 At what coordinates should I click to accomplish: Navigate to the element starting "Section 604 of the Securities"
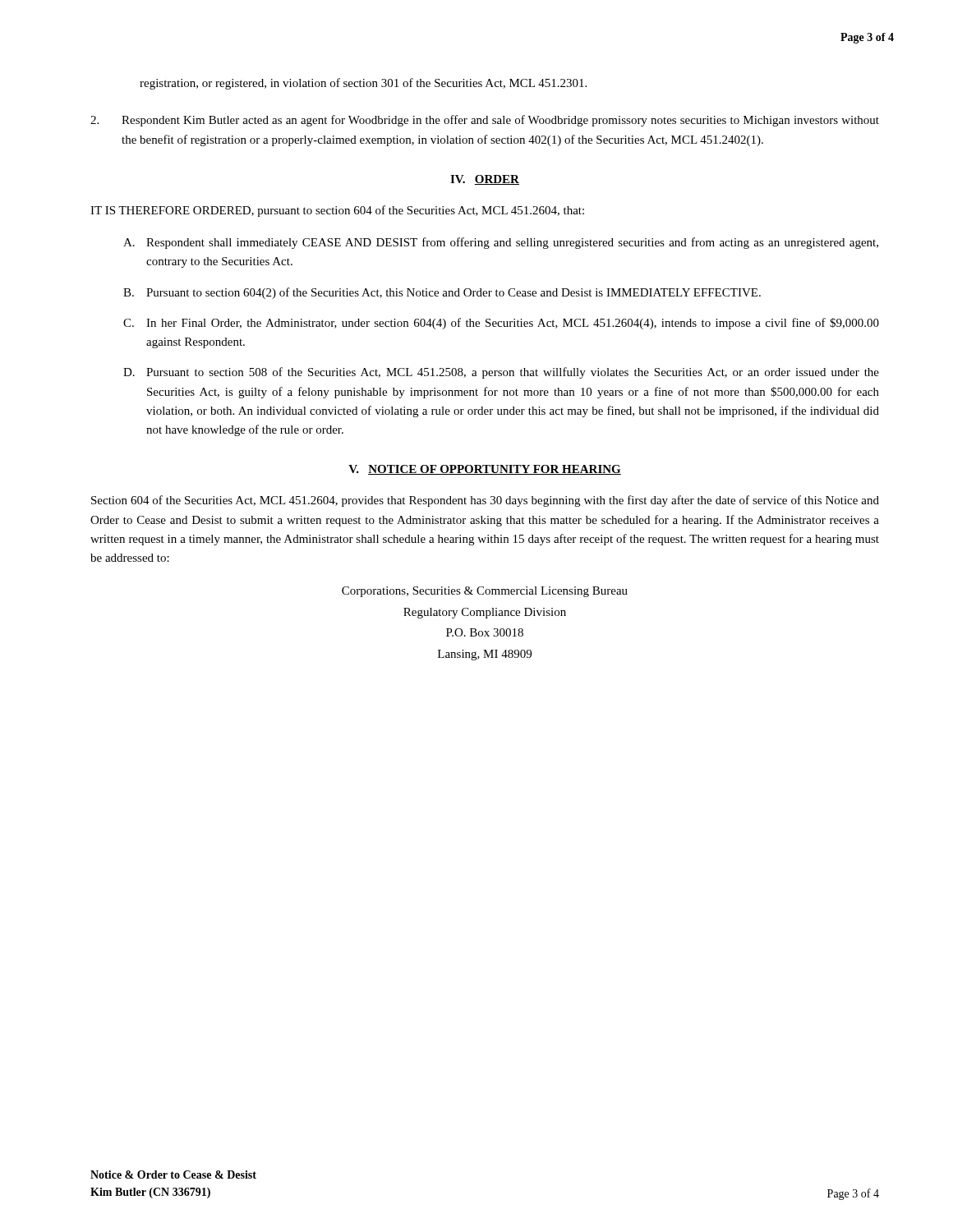tap(485, 529)
